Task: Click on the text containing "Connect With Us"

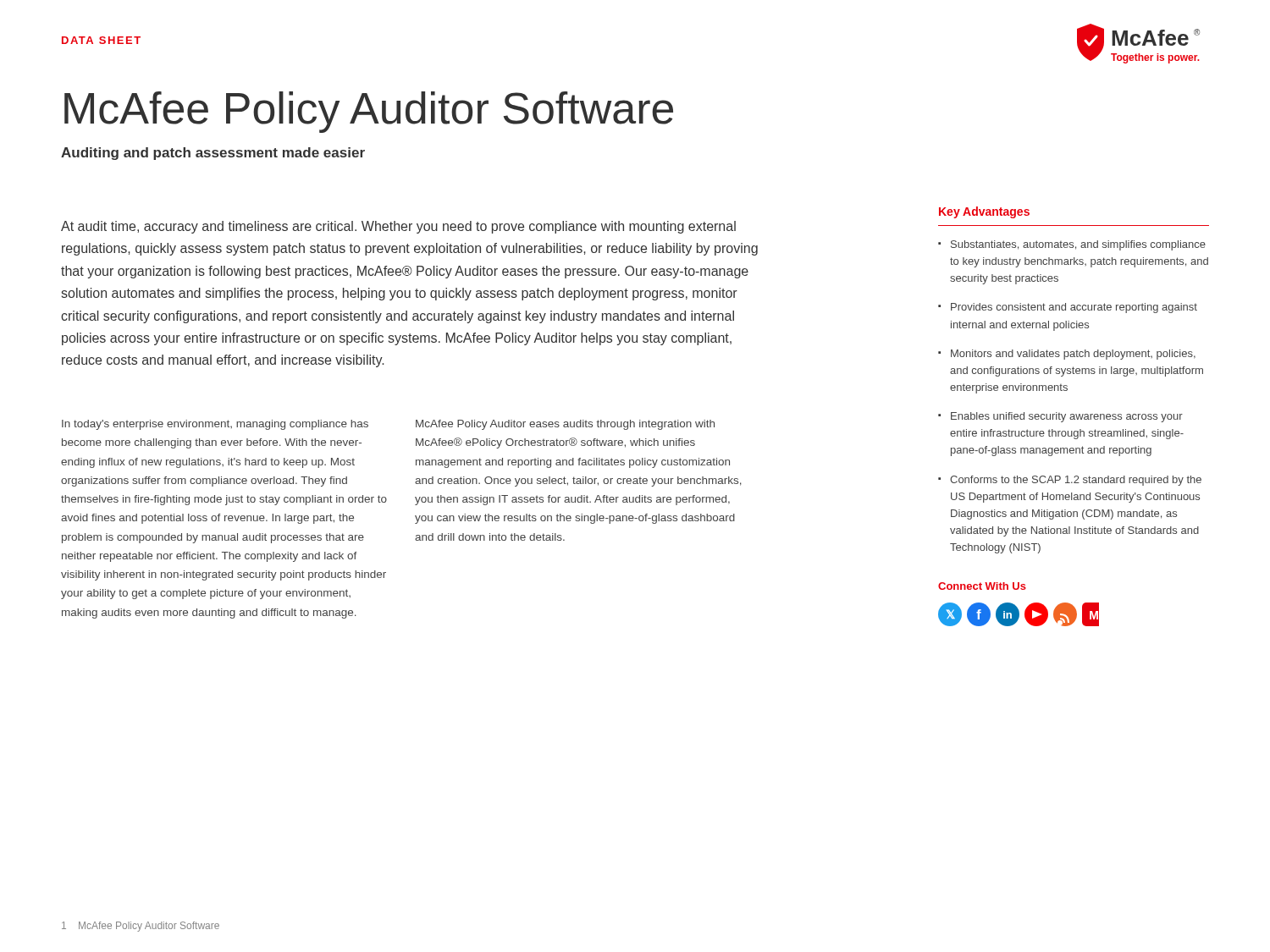Action: point(982,586)
